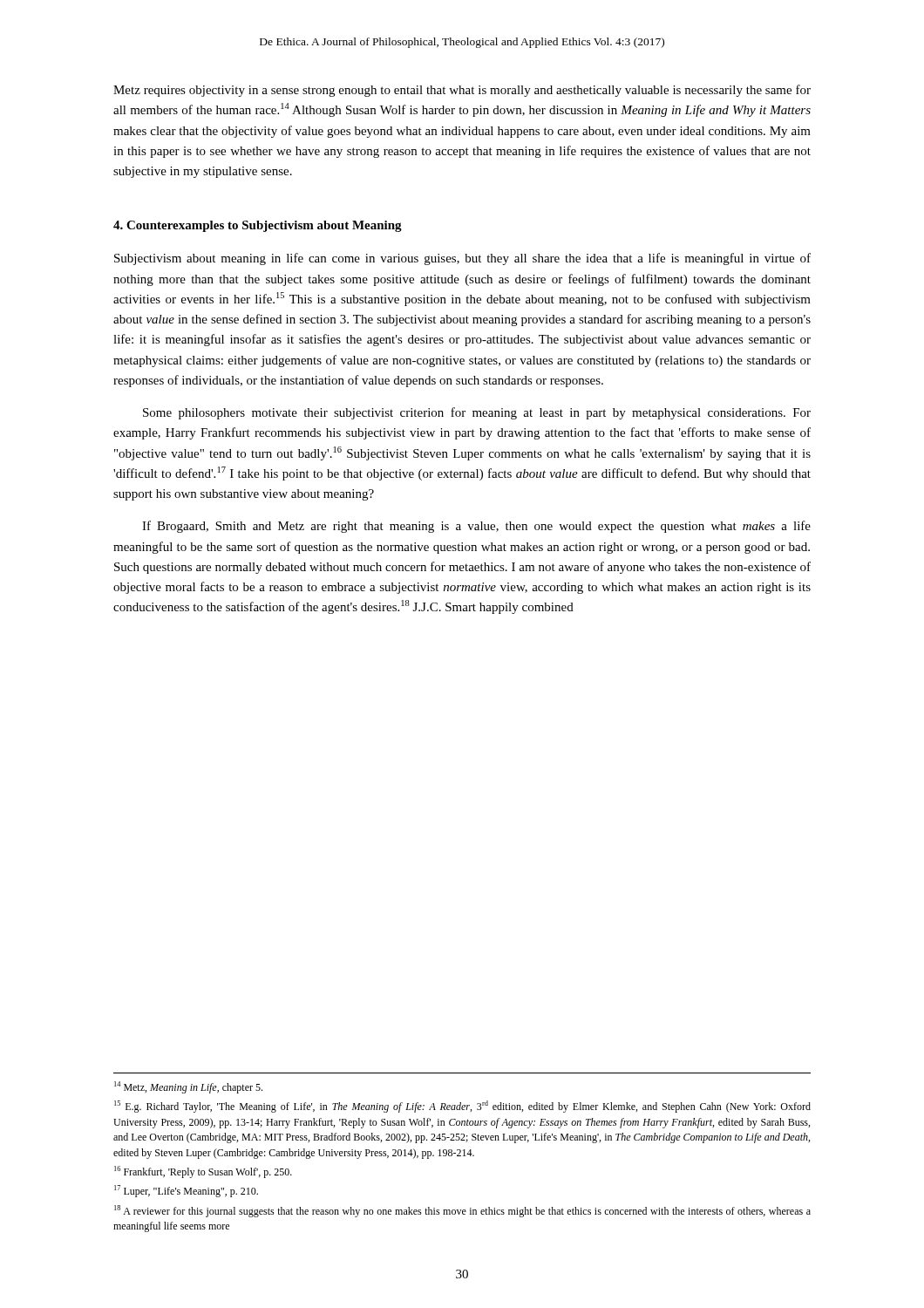Where does it say "16 Frankfurt, 'Reply to Susan Wolf', p. 250."?
Screen dimensions: 1308x924
(x=203, y=1171)
